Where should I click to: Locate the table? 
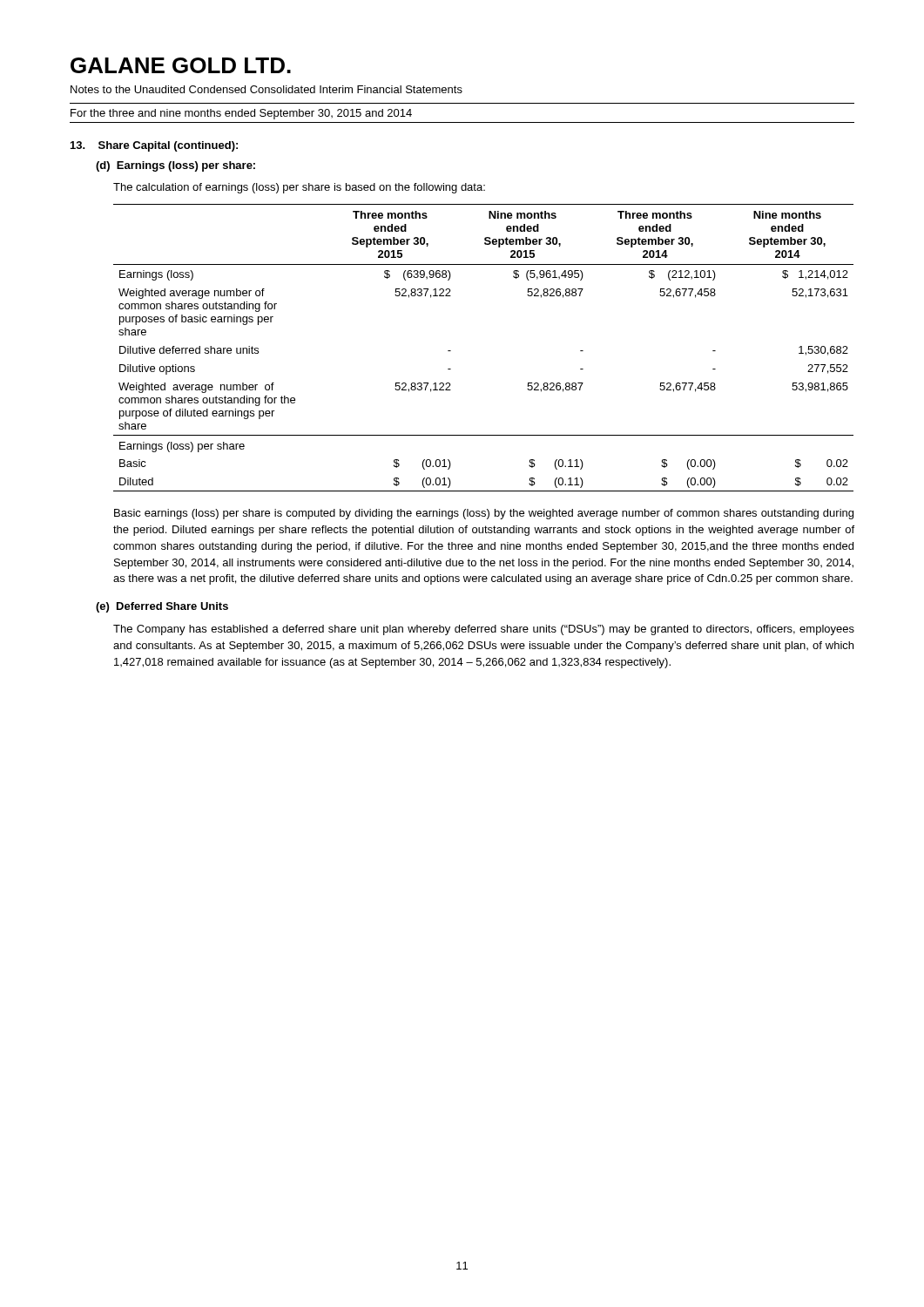484,348
